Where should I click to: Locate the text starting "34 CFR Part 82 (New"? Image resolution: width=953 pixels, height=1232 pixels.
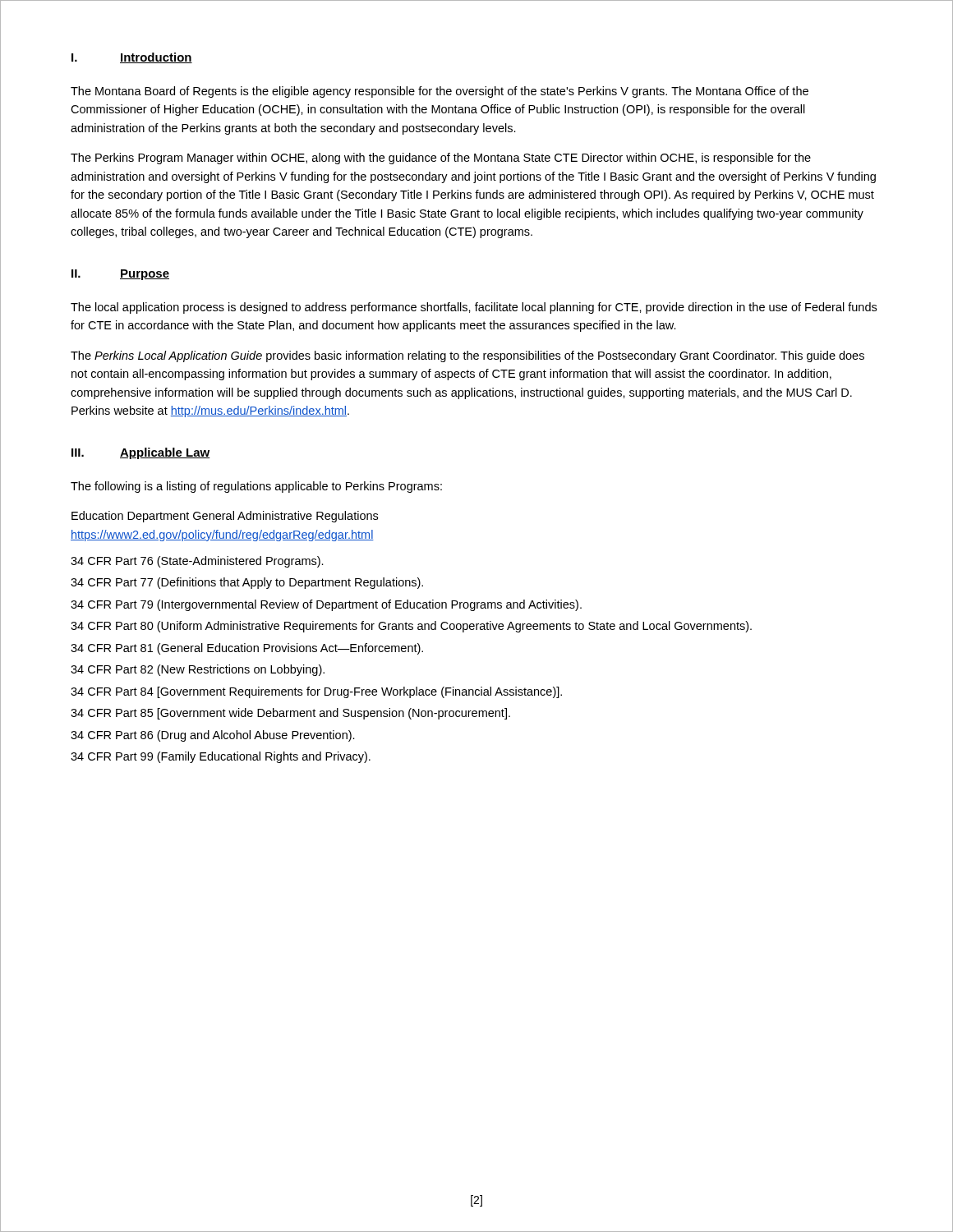tap(198, 670)
